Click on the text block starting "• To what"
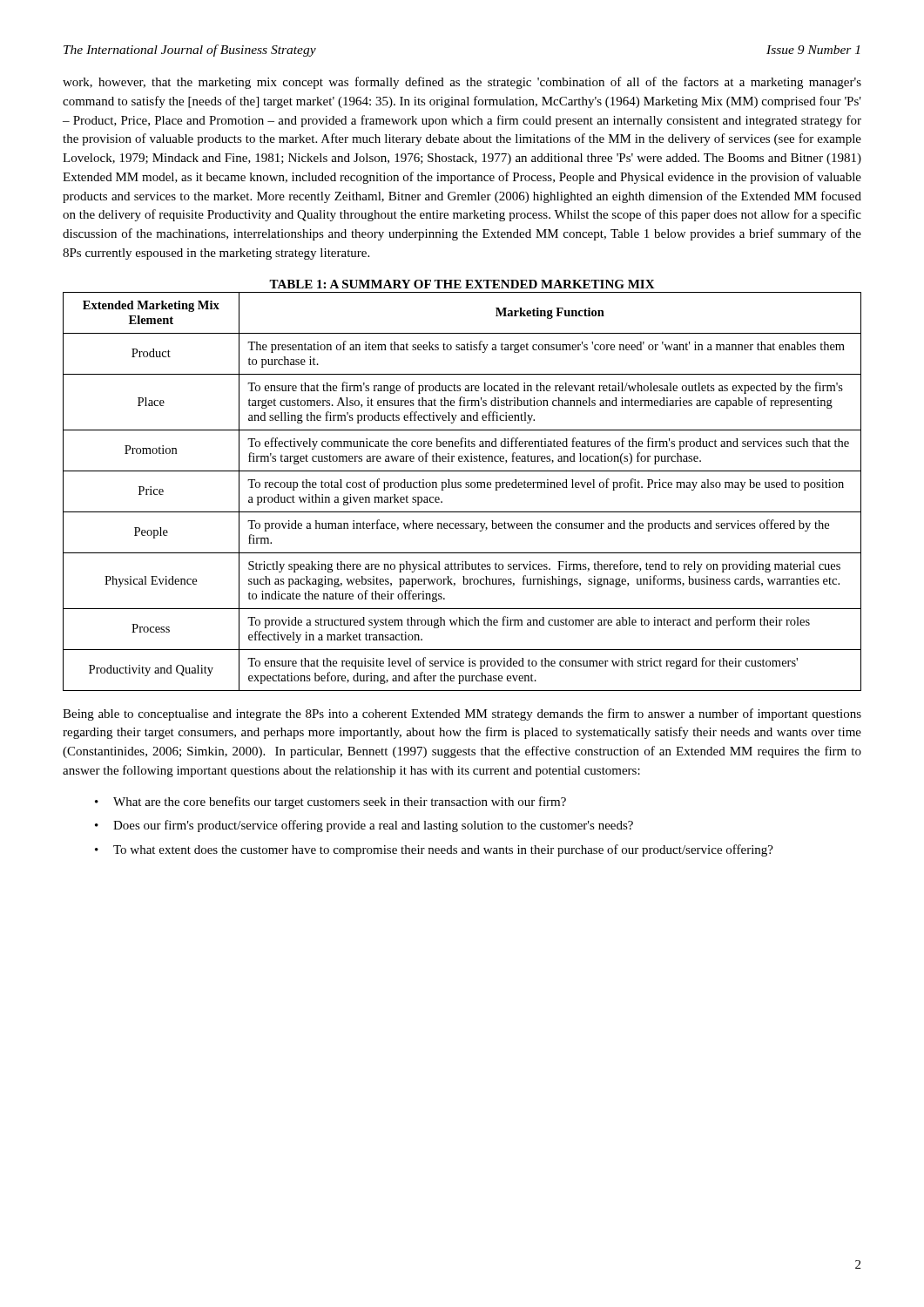This screenshot has width=924, height=1307. 434,850
